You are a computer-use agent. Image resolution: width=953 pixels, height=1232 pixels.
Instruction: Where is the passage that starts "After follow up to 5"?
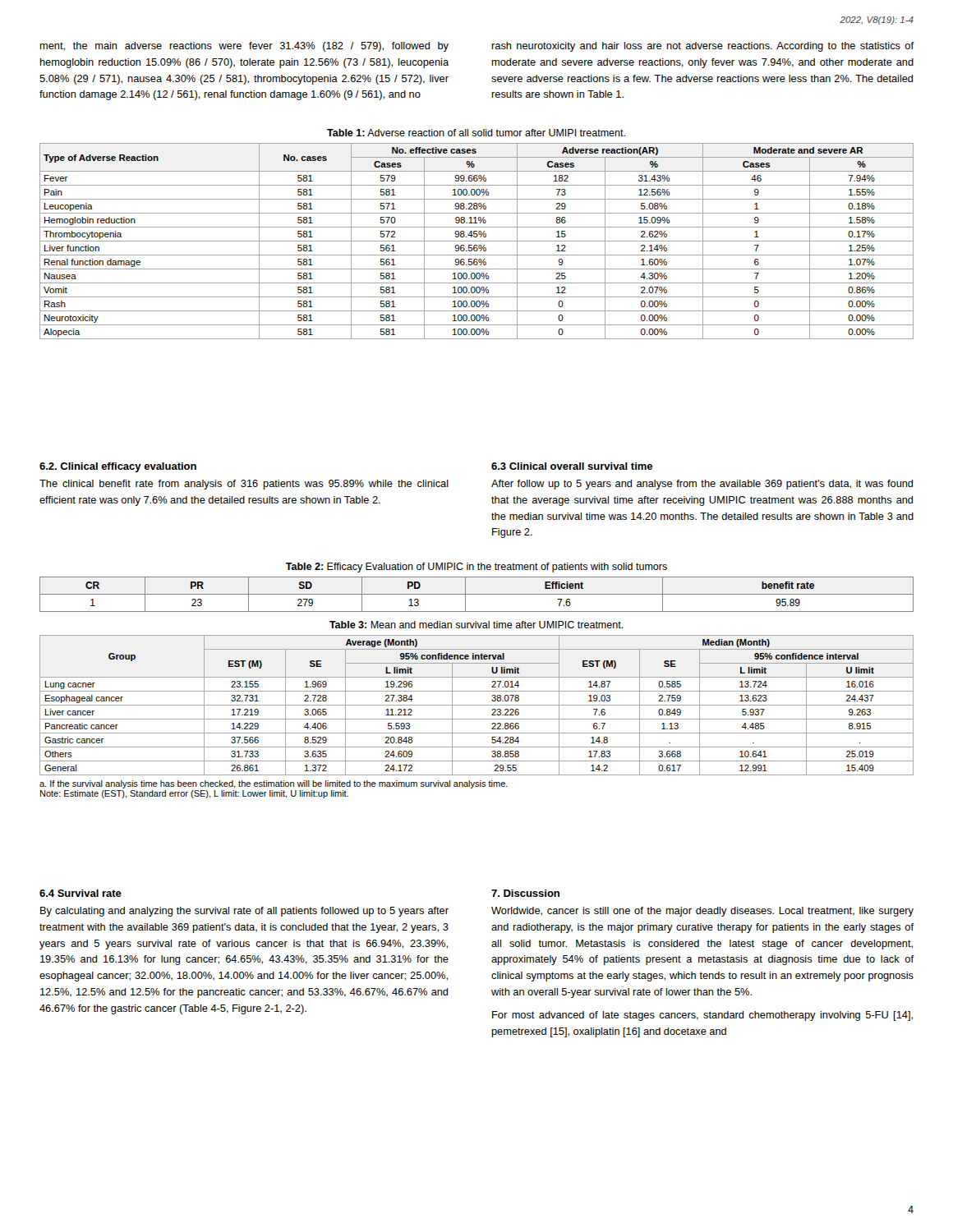tap(702, 508)
